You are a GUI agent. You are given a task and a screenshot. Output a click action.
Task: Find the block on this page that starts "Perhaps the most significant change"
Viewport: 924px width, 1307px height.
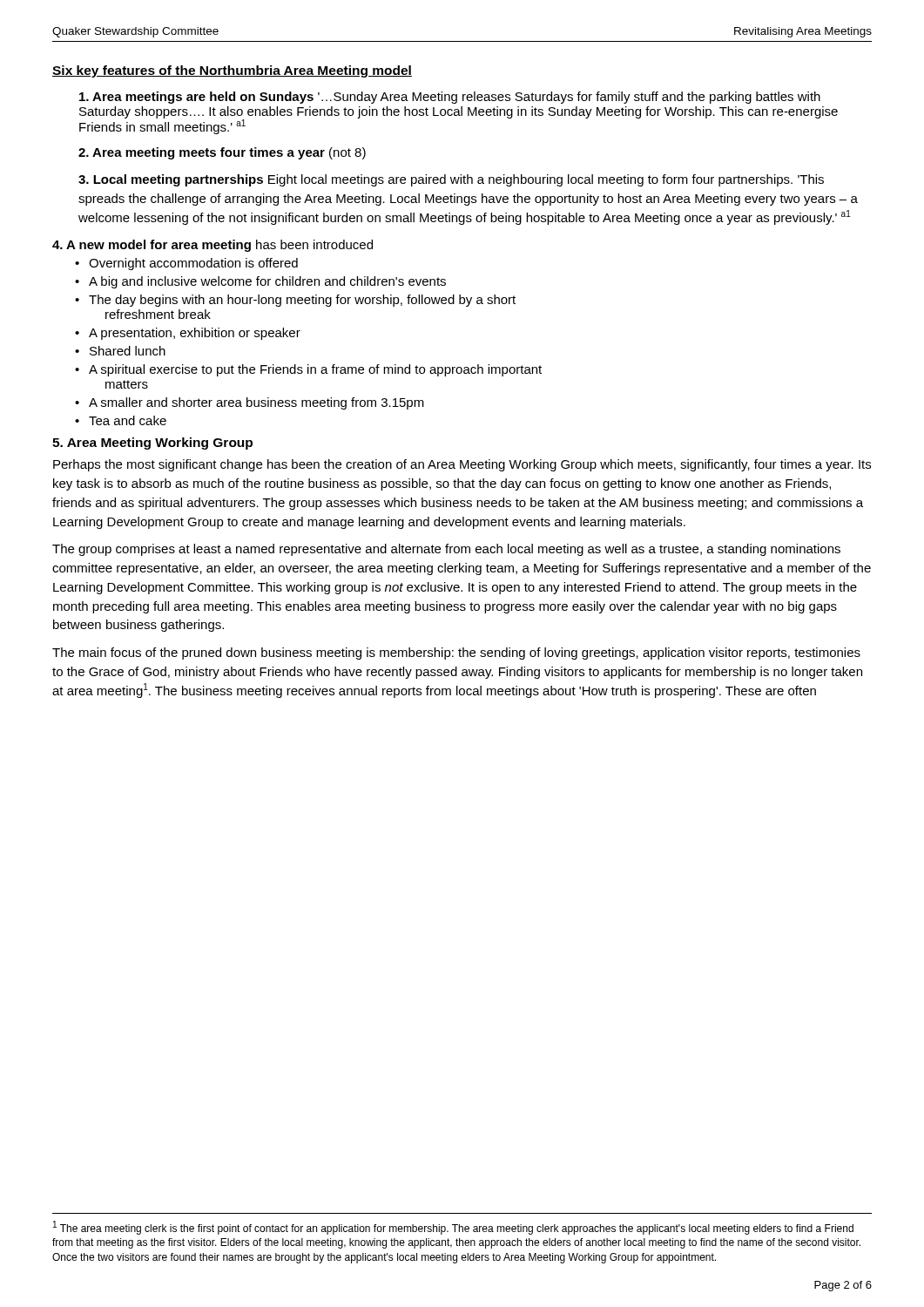click(x=462, y=493)
